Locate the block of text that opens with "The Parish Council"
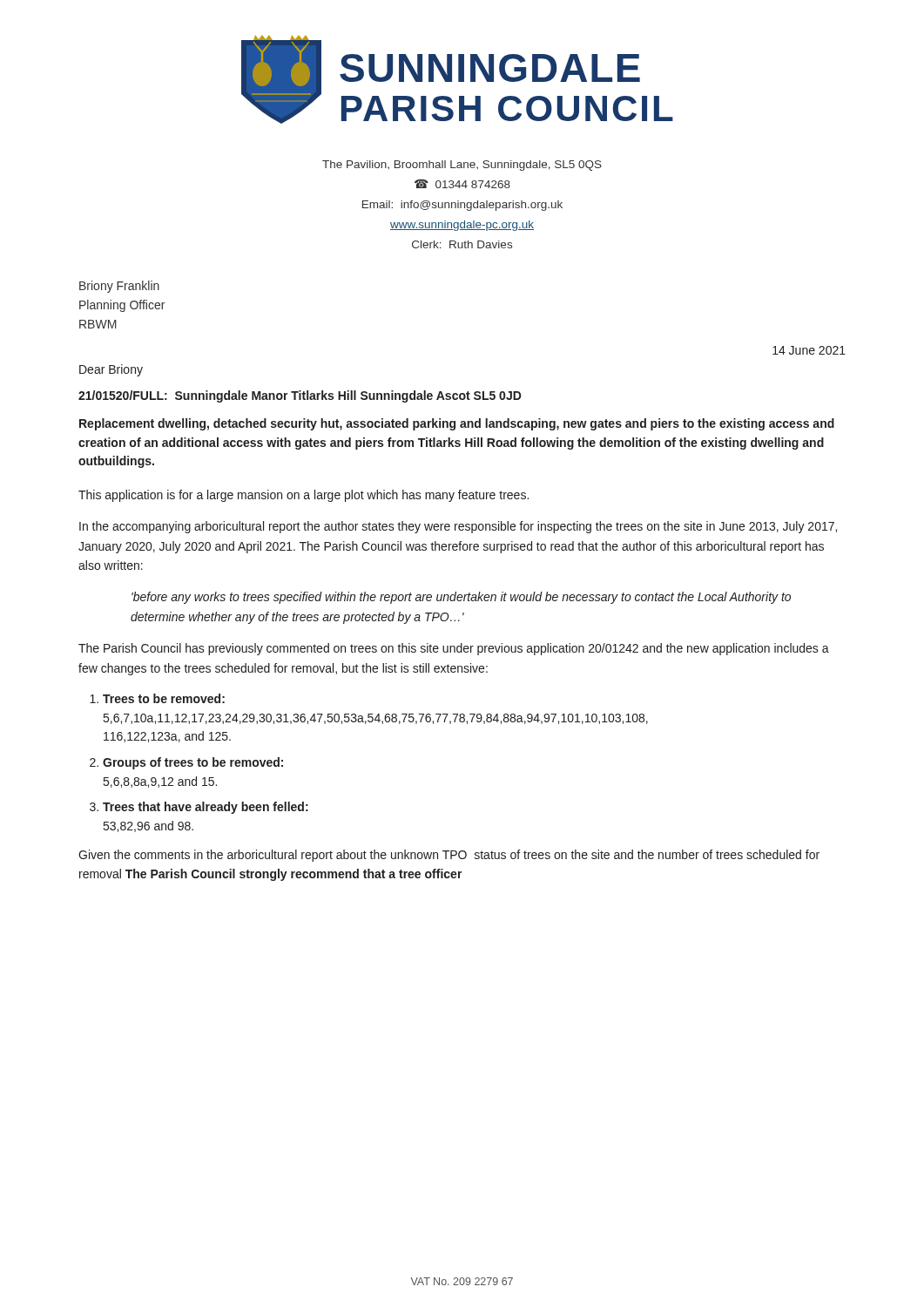This screenshot has width=924, height=1307. [453, 658]
